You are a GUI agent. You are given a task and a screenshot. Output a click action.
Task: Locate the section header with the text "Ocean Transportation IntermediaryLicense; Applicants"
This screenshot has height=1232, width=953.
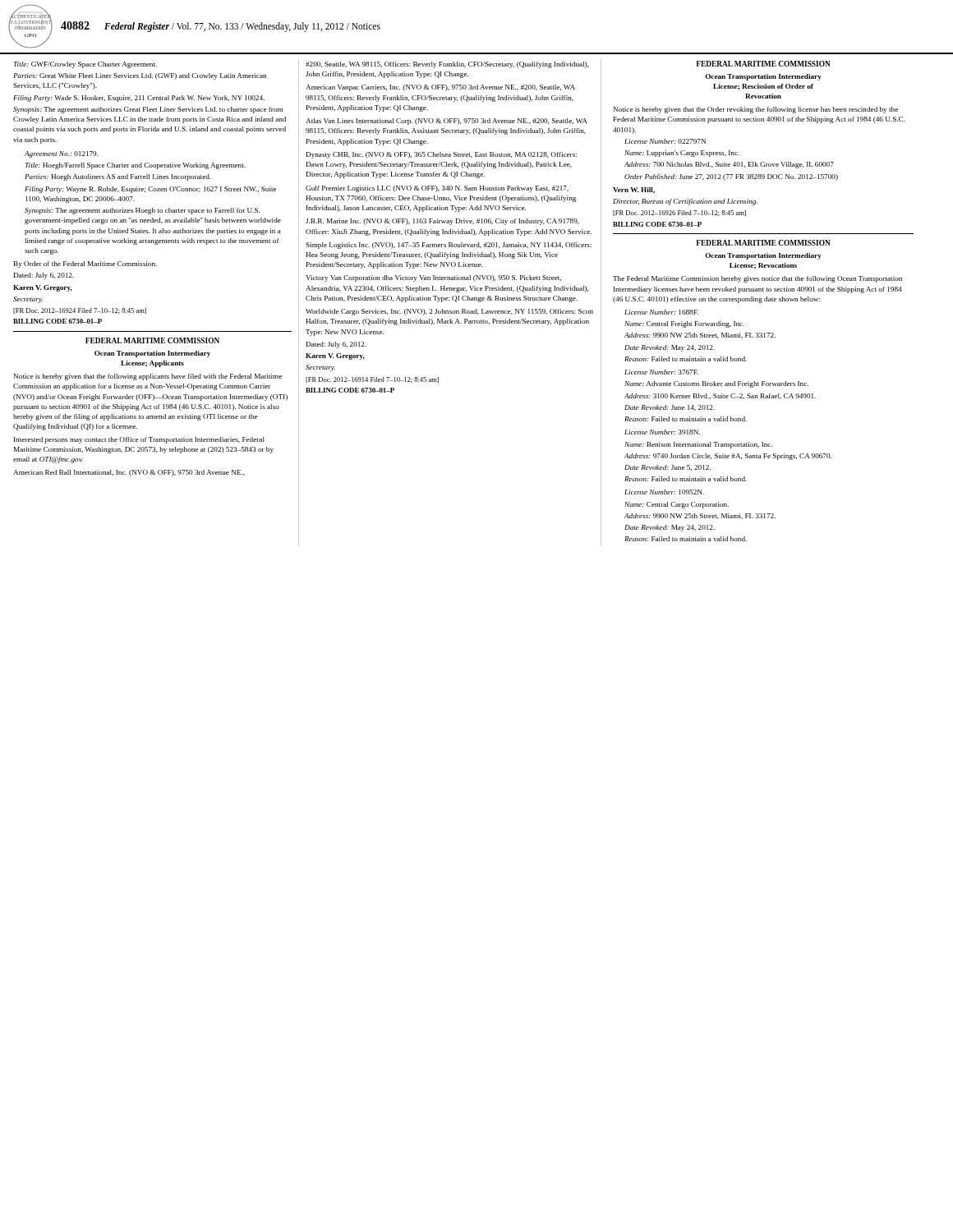(152, 358)
